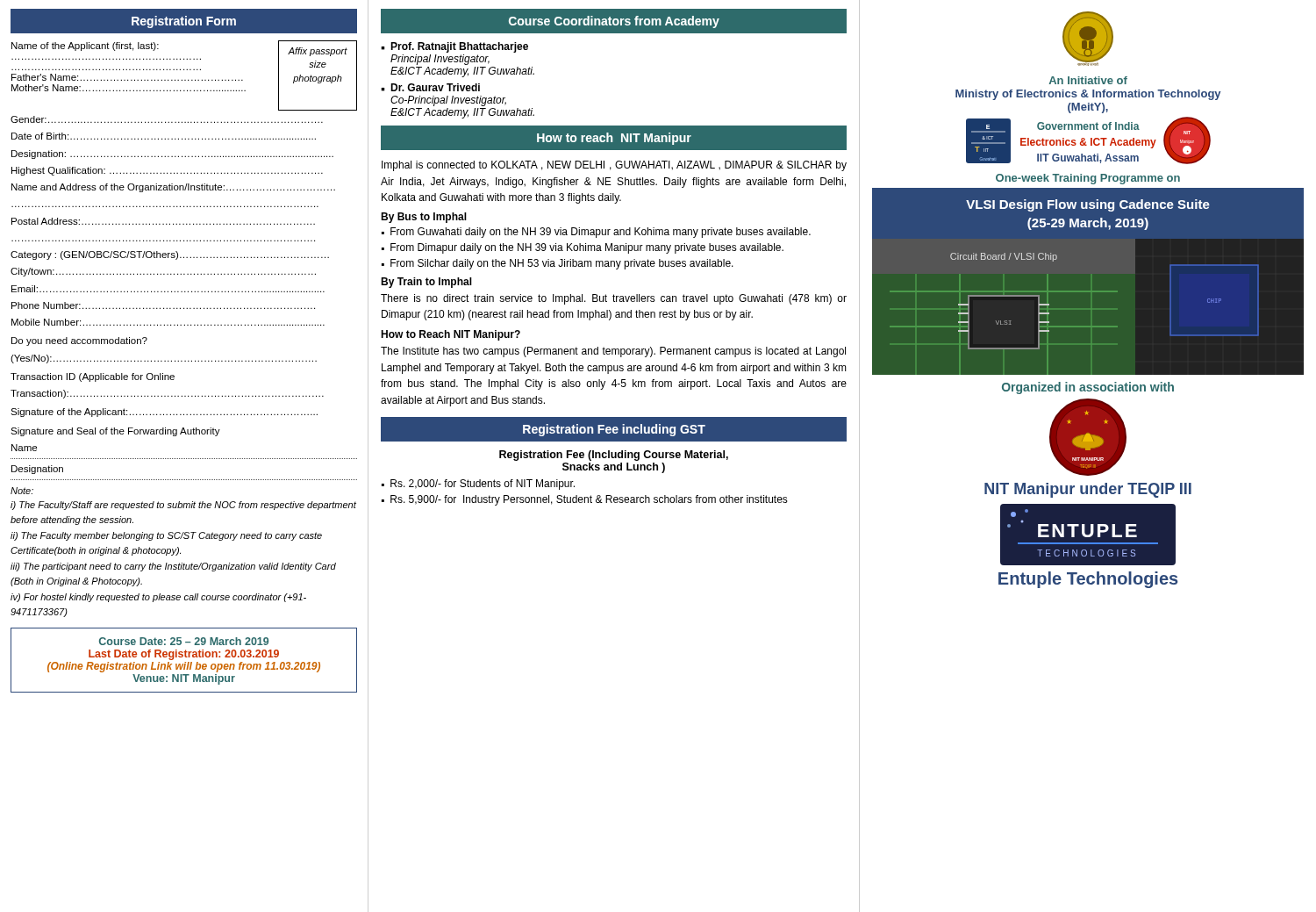Where does it say "One-week Training Programme on"?
This screenshot has width=1316, height=912.
click(x=1088, y=178)
